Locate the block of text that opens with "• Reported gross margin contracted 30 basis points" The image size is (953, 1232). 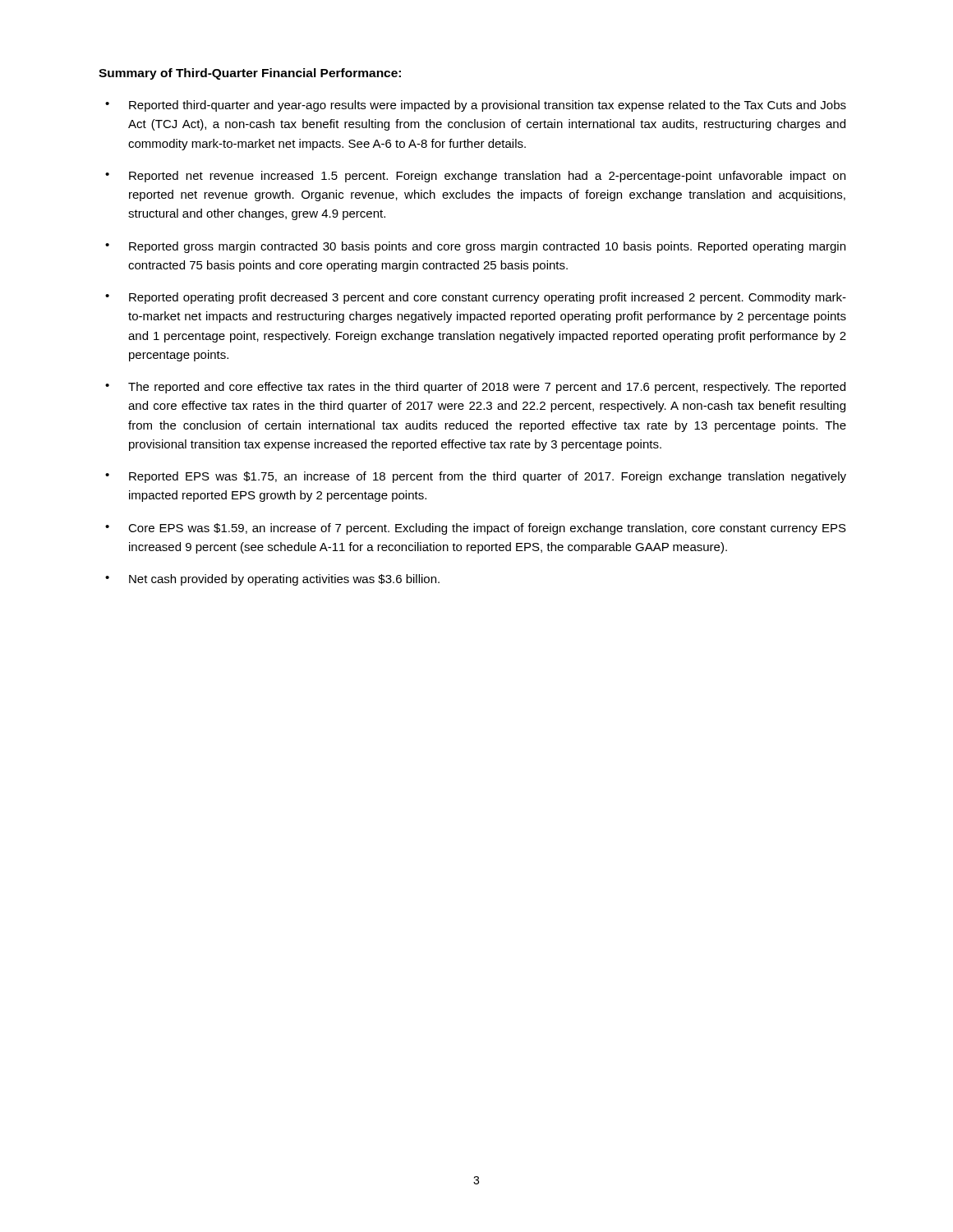(472, 255)
